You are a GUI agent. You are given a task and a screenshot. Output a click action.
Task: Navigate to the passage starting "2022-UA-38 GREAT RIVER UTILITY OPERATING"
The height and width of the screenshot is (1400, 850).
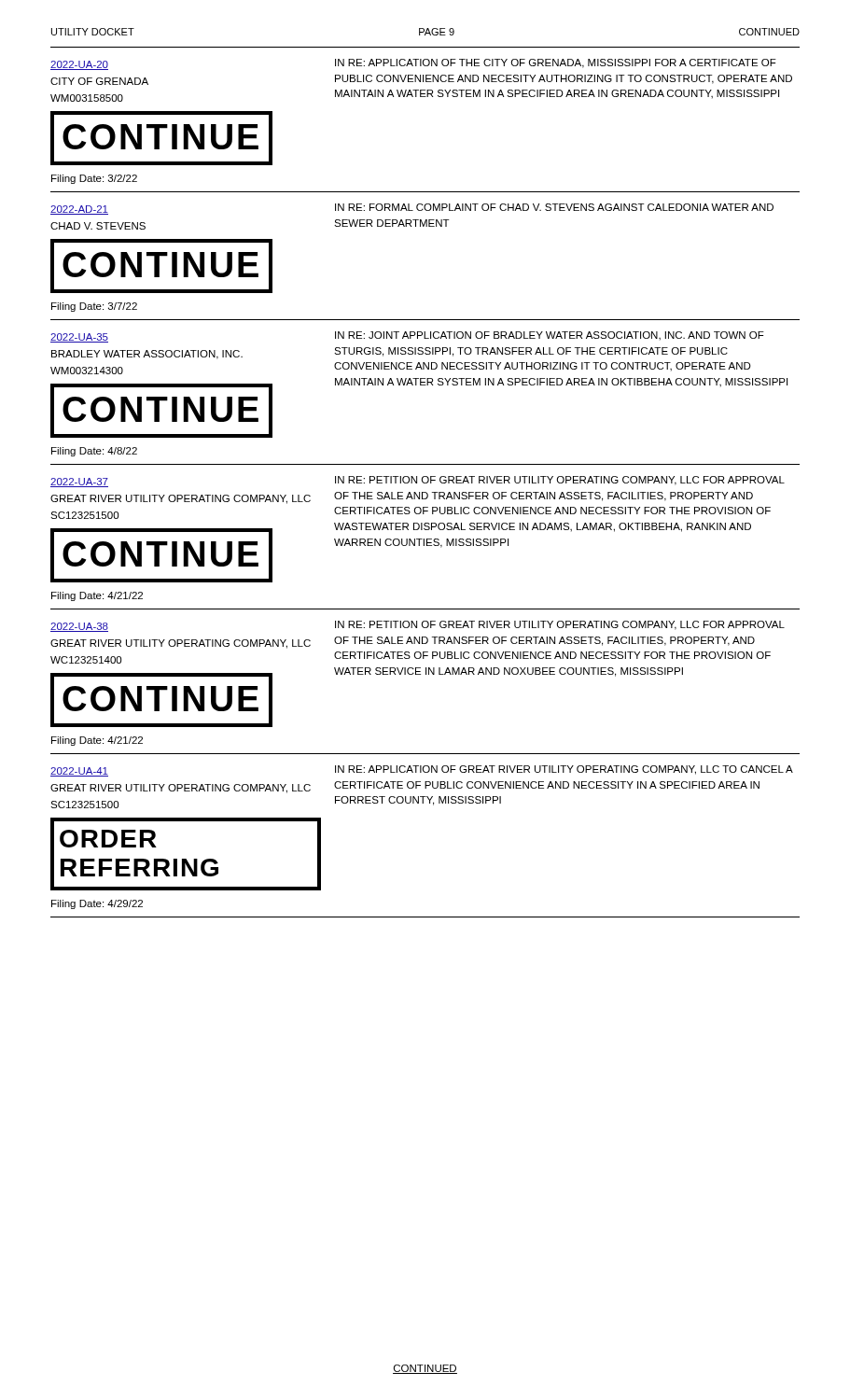(425, 682)
